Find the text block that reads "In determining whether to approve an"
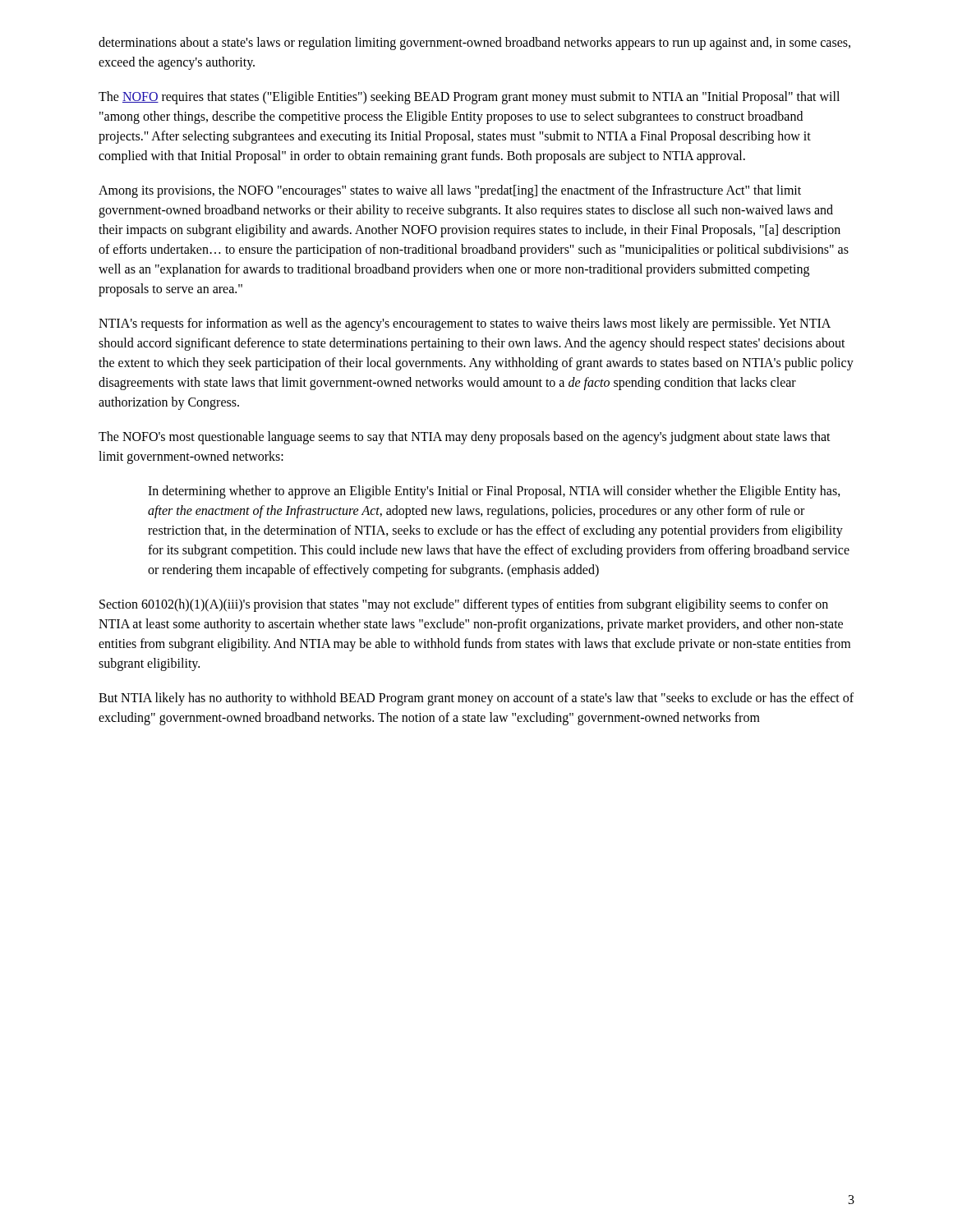The image size is (953, 1232). pyautogui.click(x=499, y=530)
